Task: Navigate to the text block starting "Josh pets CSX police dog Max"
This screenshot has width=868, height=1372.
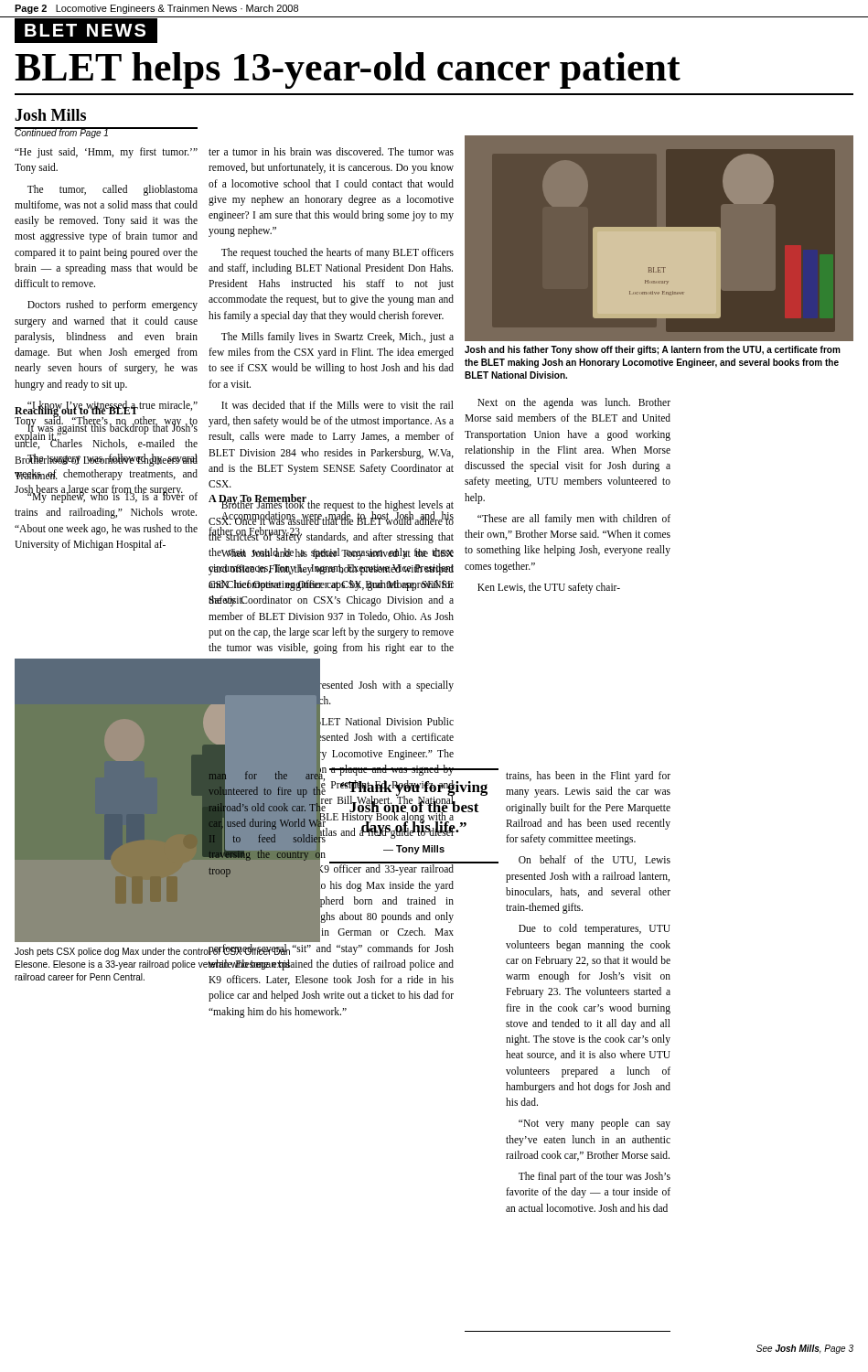Action: coord(153,965)
